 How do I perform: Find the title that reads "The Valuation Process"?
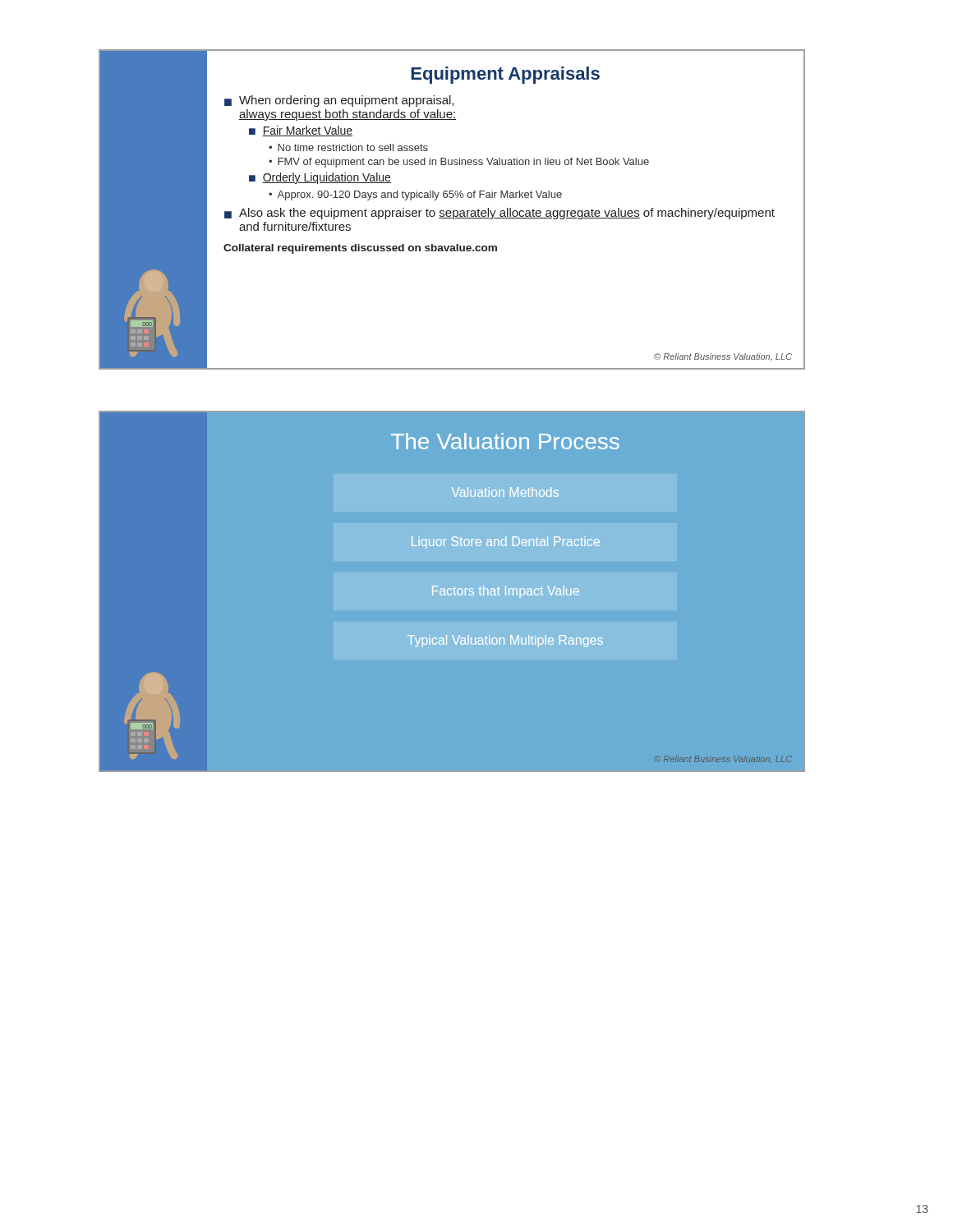(x=505, y=441)
